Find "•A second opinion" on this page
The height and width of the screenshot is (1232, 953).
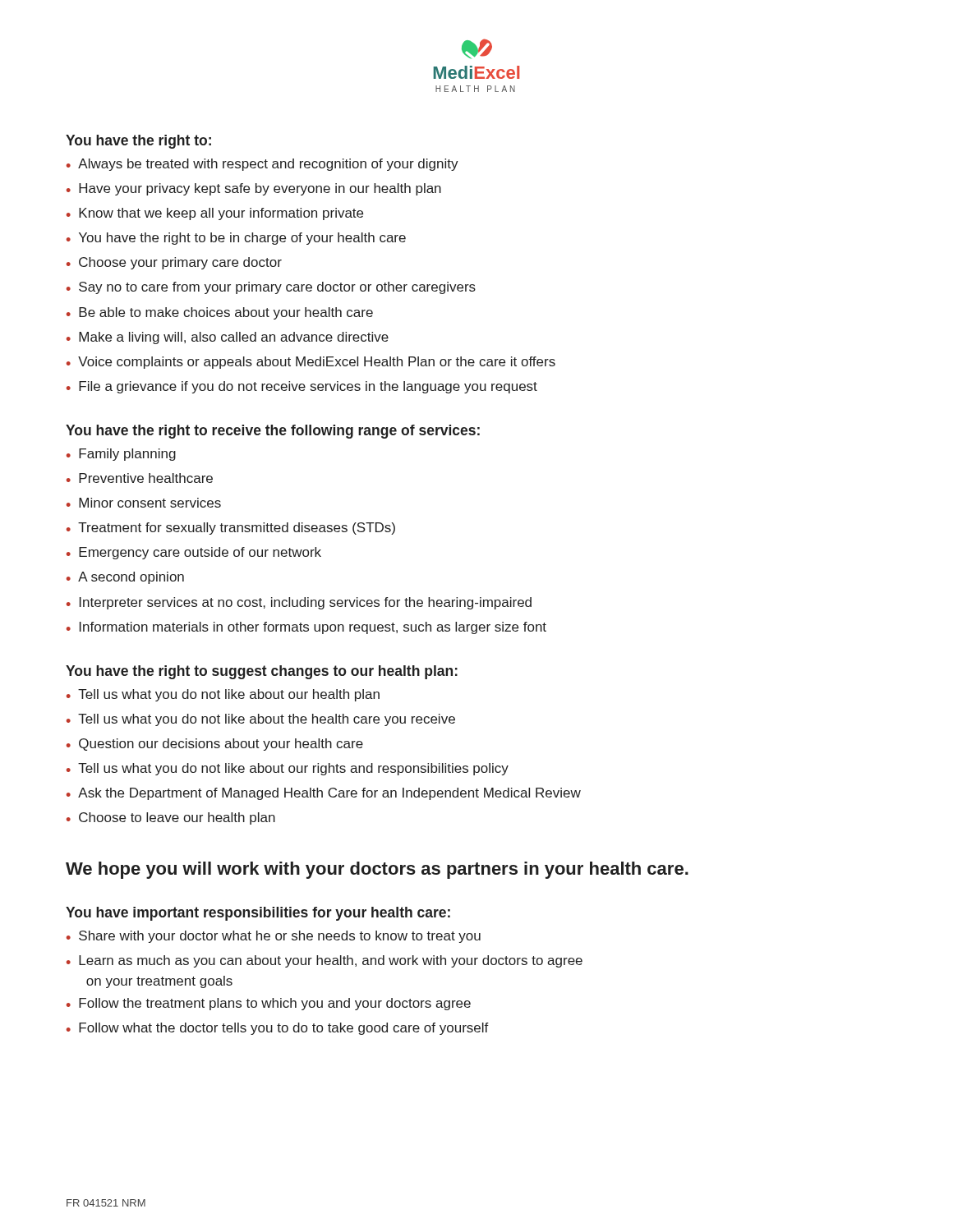(125, 578)
